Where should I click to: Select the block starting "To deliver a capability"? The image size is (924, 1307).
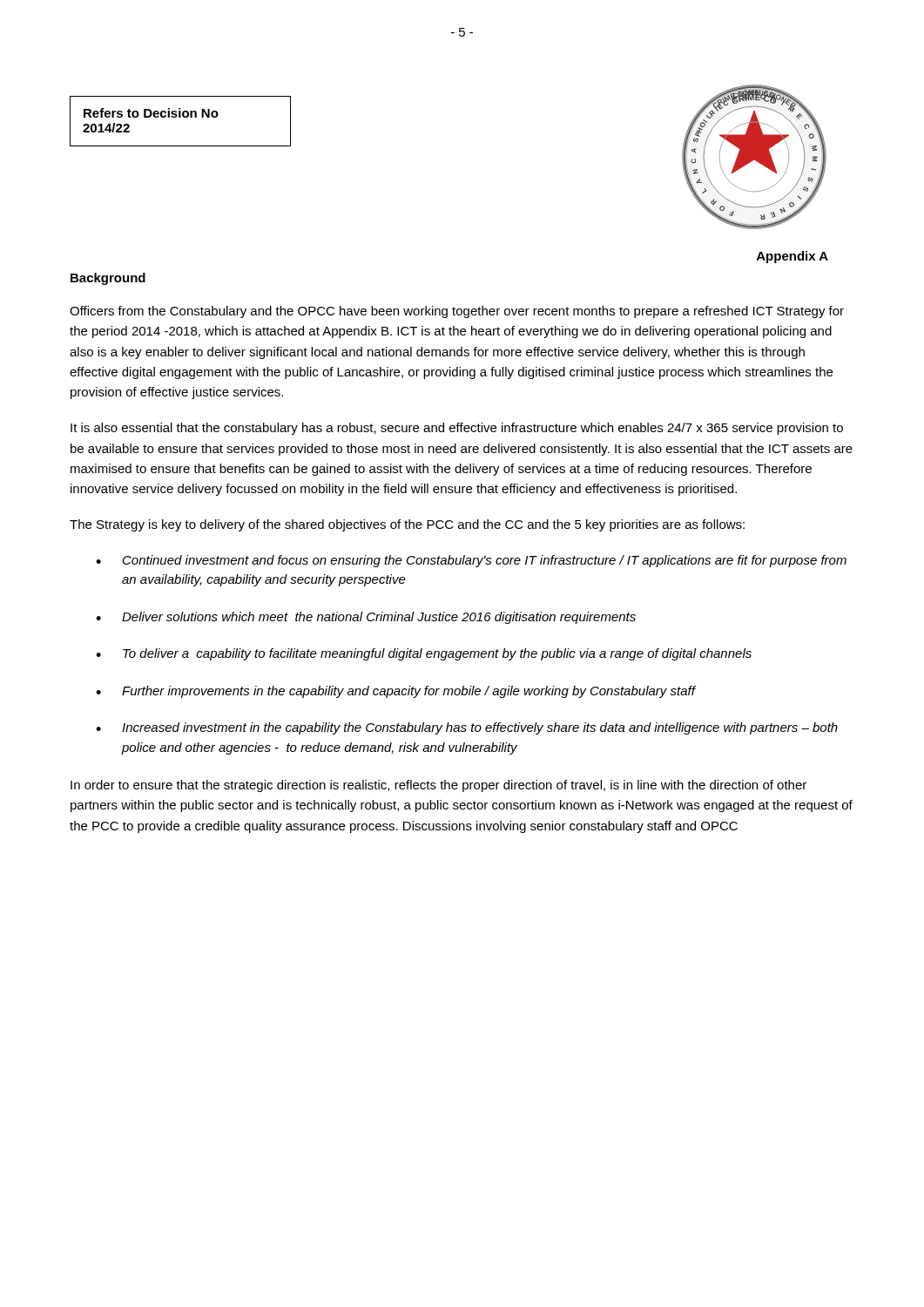pos(437,654)
